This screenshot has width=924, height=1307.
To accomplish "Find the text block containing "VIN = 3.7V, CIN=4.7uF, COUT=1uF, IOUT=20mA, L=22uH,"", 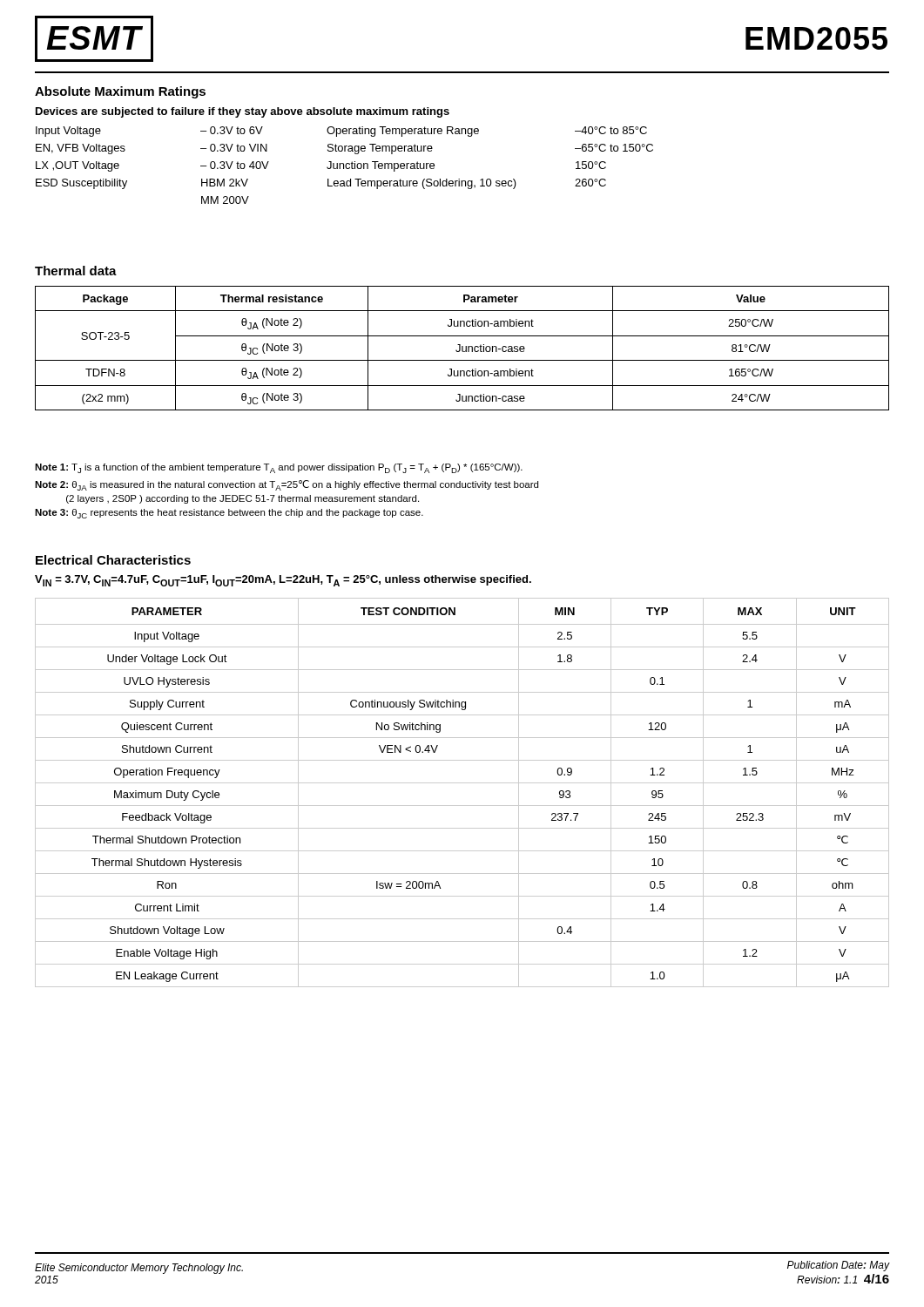I will (x=283, y=580).
